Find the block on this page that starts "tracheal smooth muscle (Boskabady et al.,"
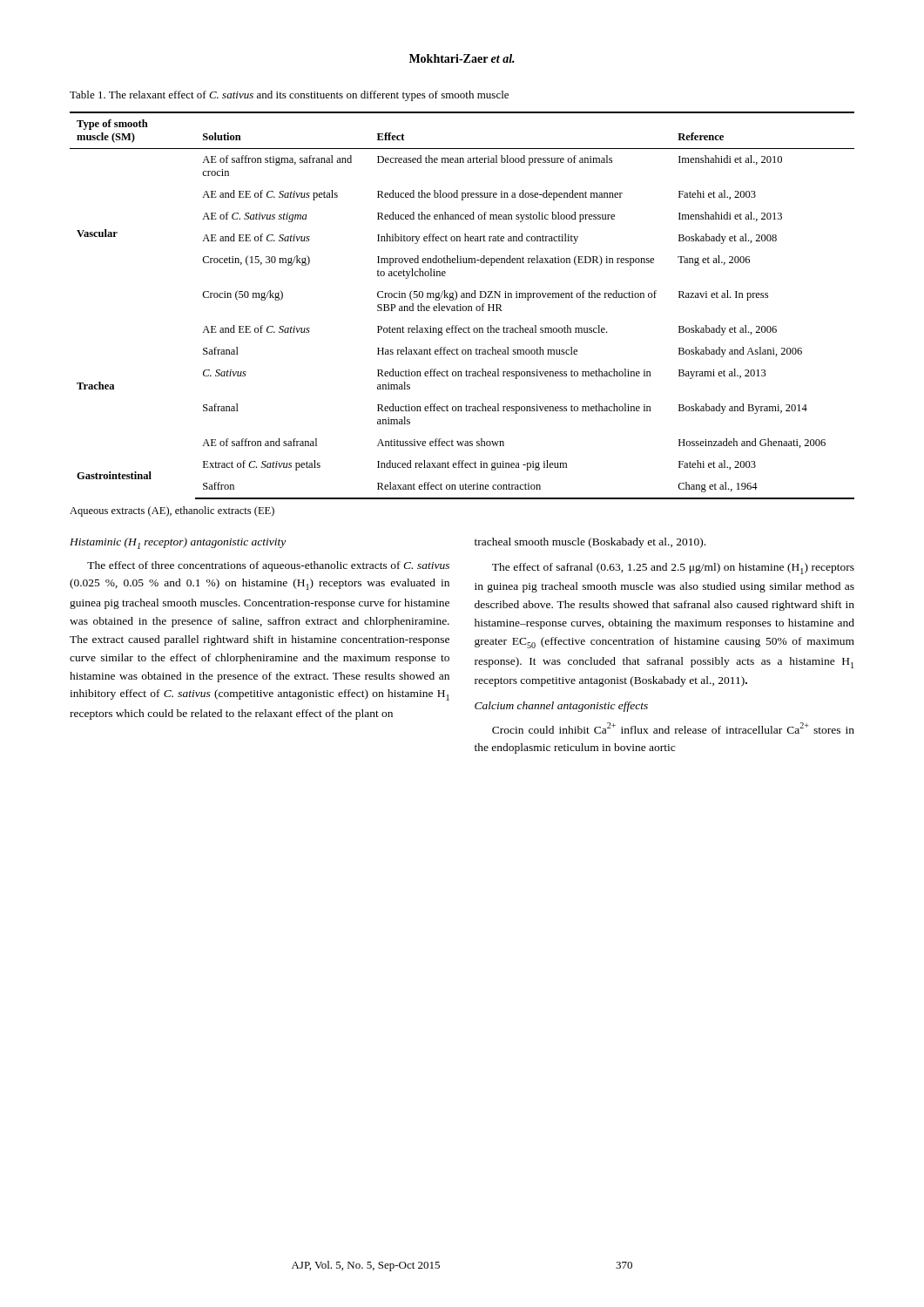Image resolution: width=924 pixels, height=1307 pixels. pyautogui.click(x=664, y=612)
